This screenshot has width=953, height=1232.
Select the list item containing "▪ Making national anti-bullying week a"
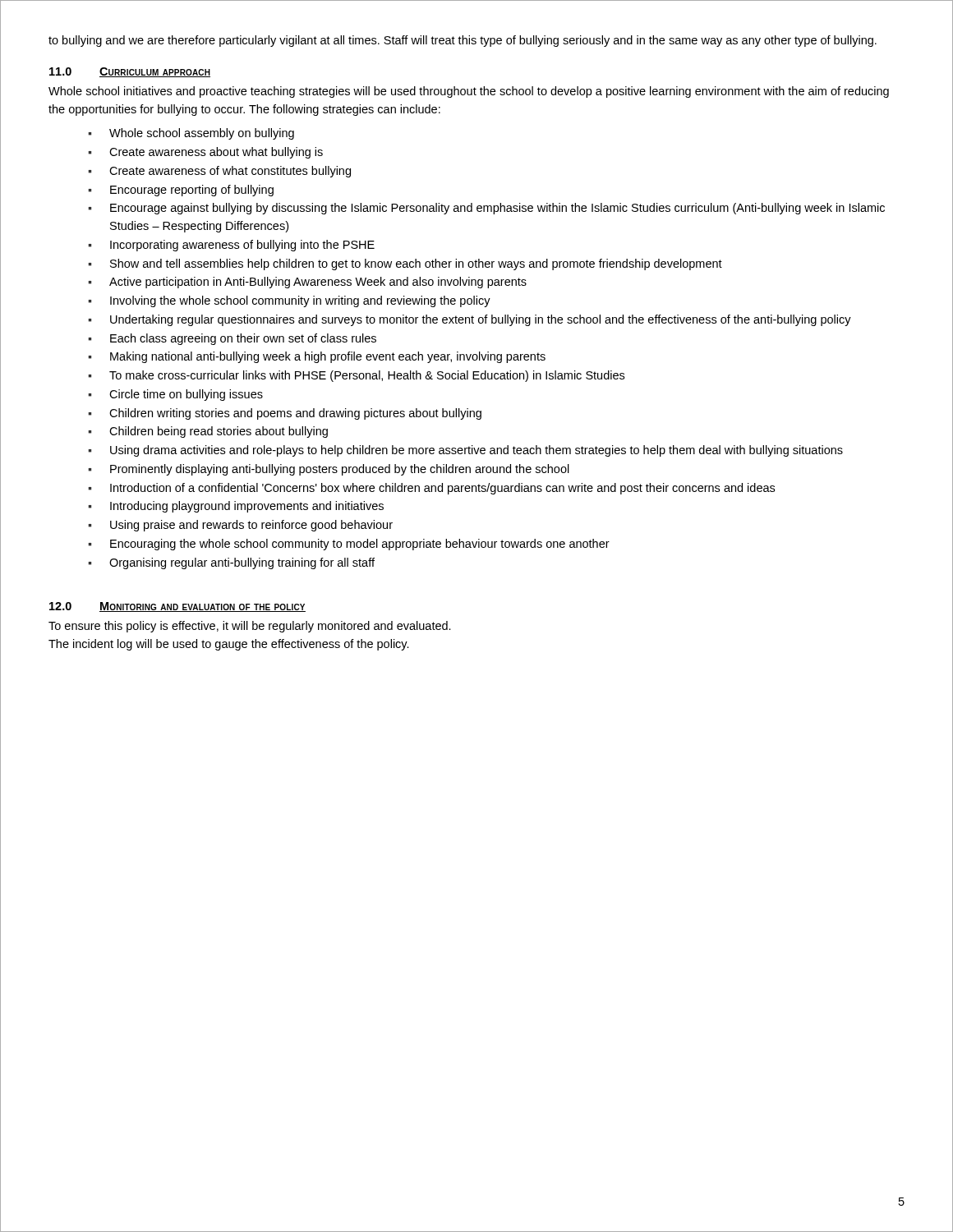[x=496, y=357]
